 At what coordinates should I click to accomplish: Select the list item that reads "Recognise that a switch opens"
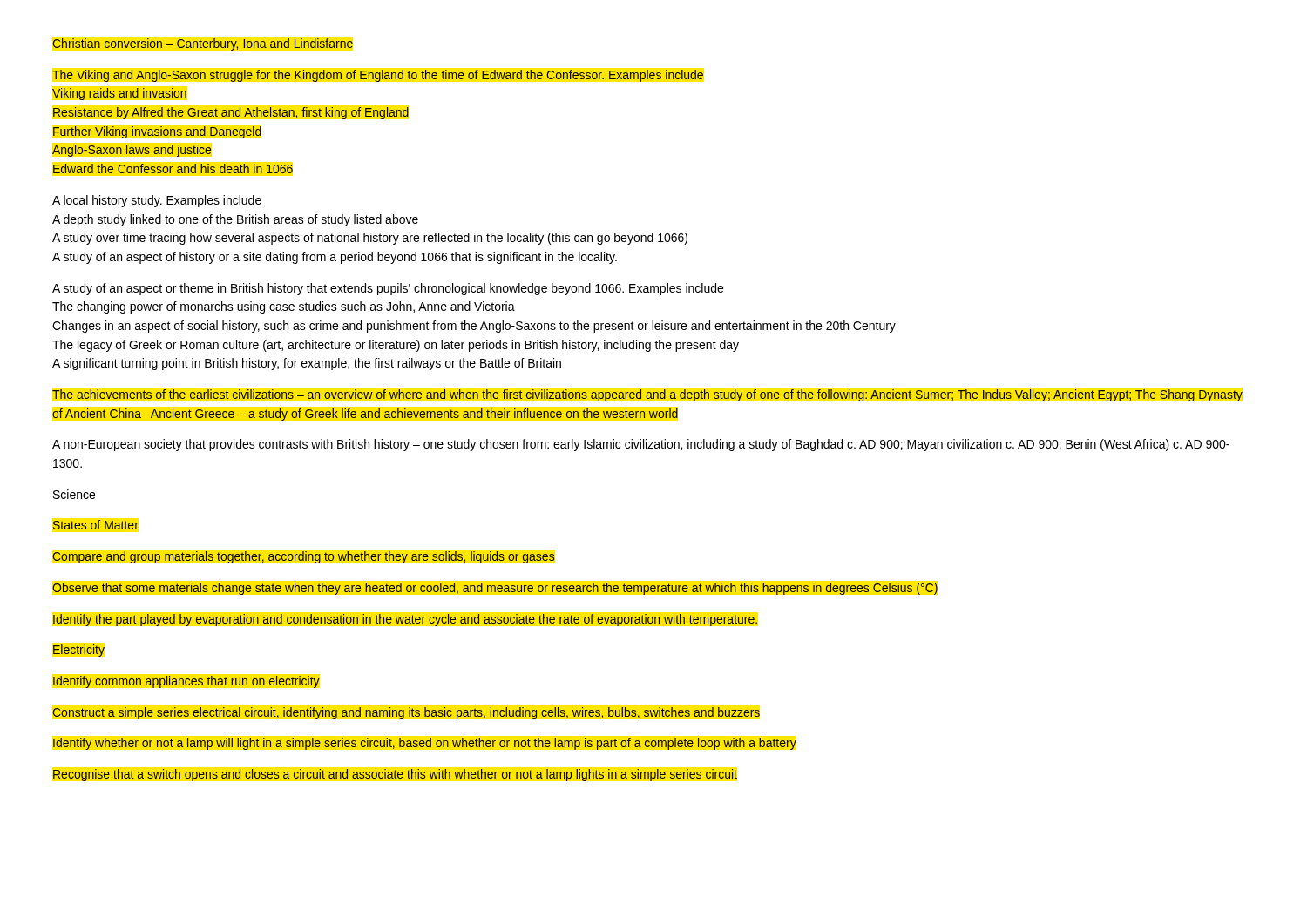tap(654, 775)
